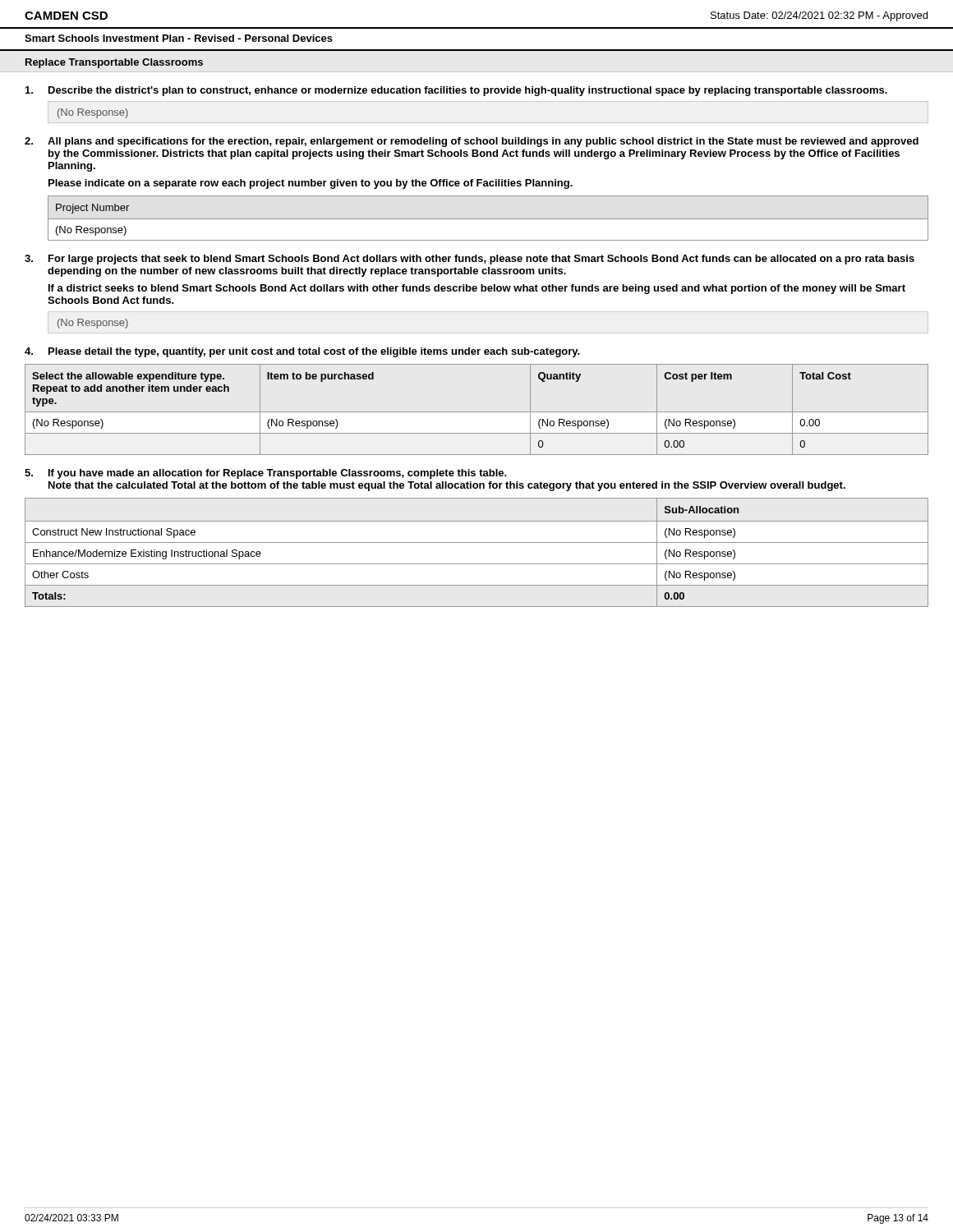This screenshot has width=953, height=1232.
Task: Locate the text starting "Please indicate on a separate"
Action: 310,183
